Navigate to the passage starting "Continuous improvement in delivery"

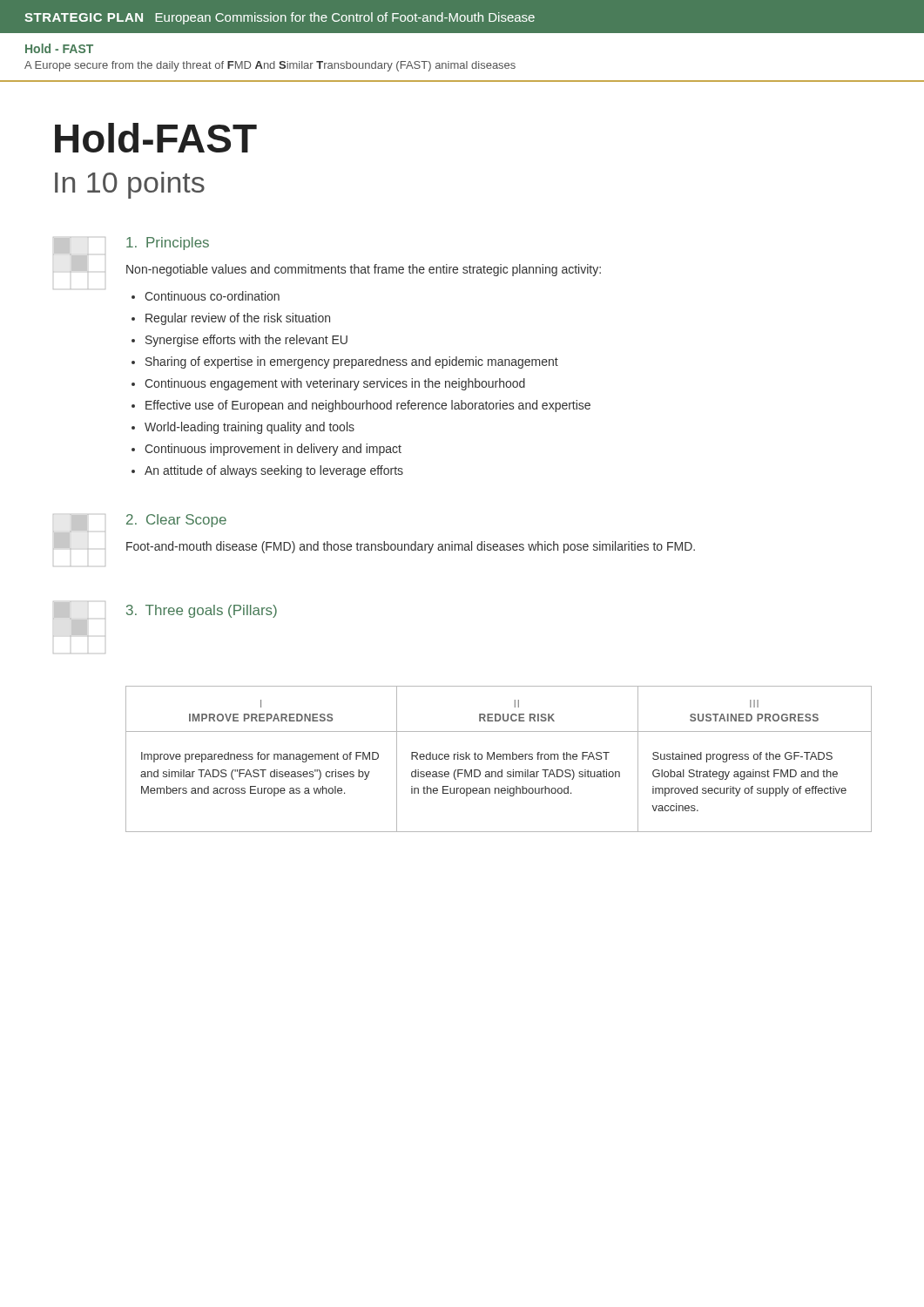[273, 449]
